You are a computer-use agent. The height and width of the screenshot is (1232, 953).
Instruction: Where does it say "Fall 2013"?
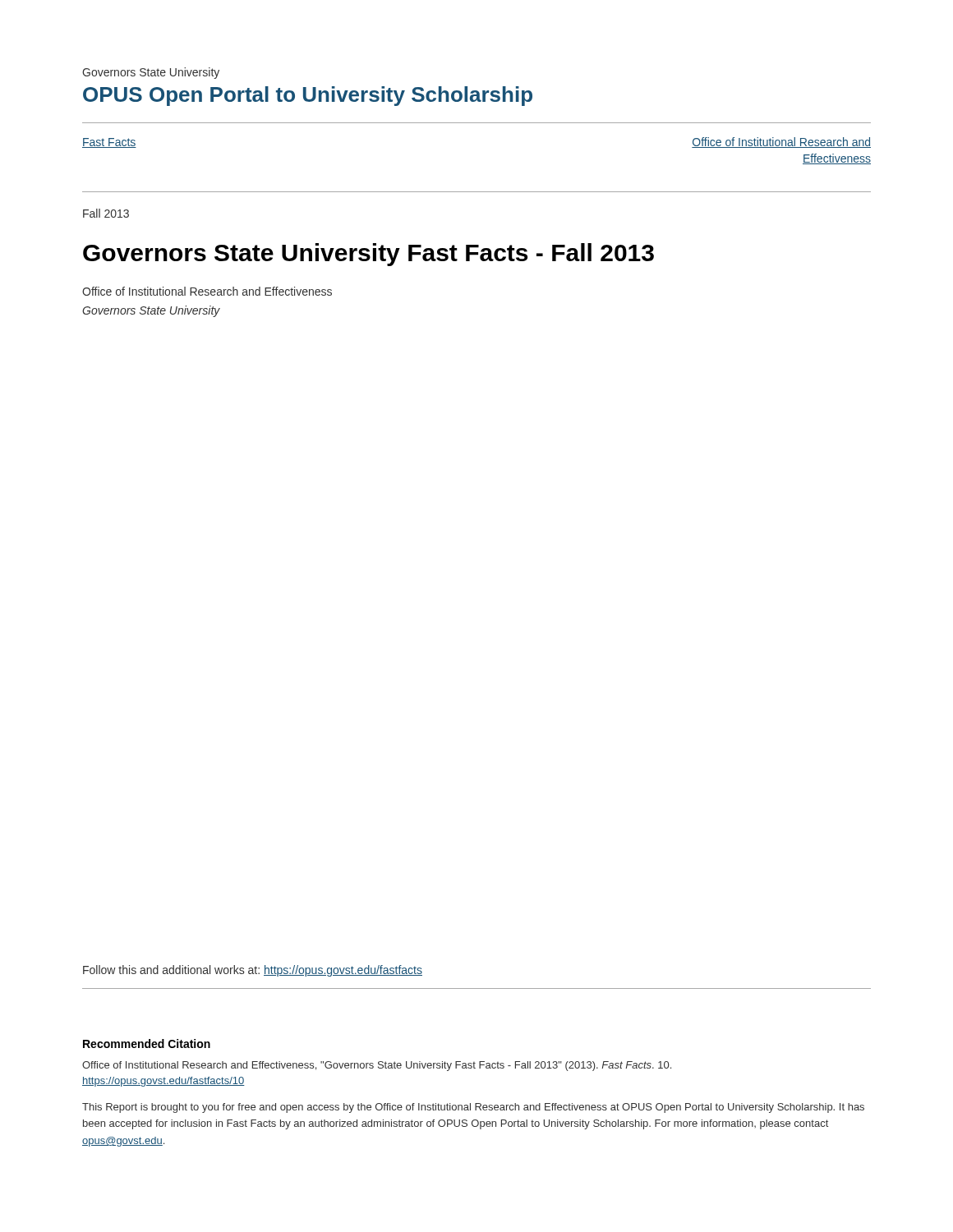click(x=106, y=214)
